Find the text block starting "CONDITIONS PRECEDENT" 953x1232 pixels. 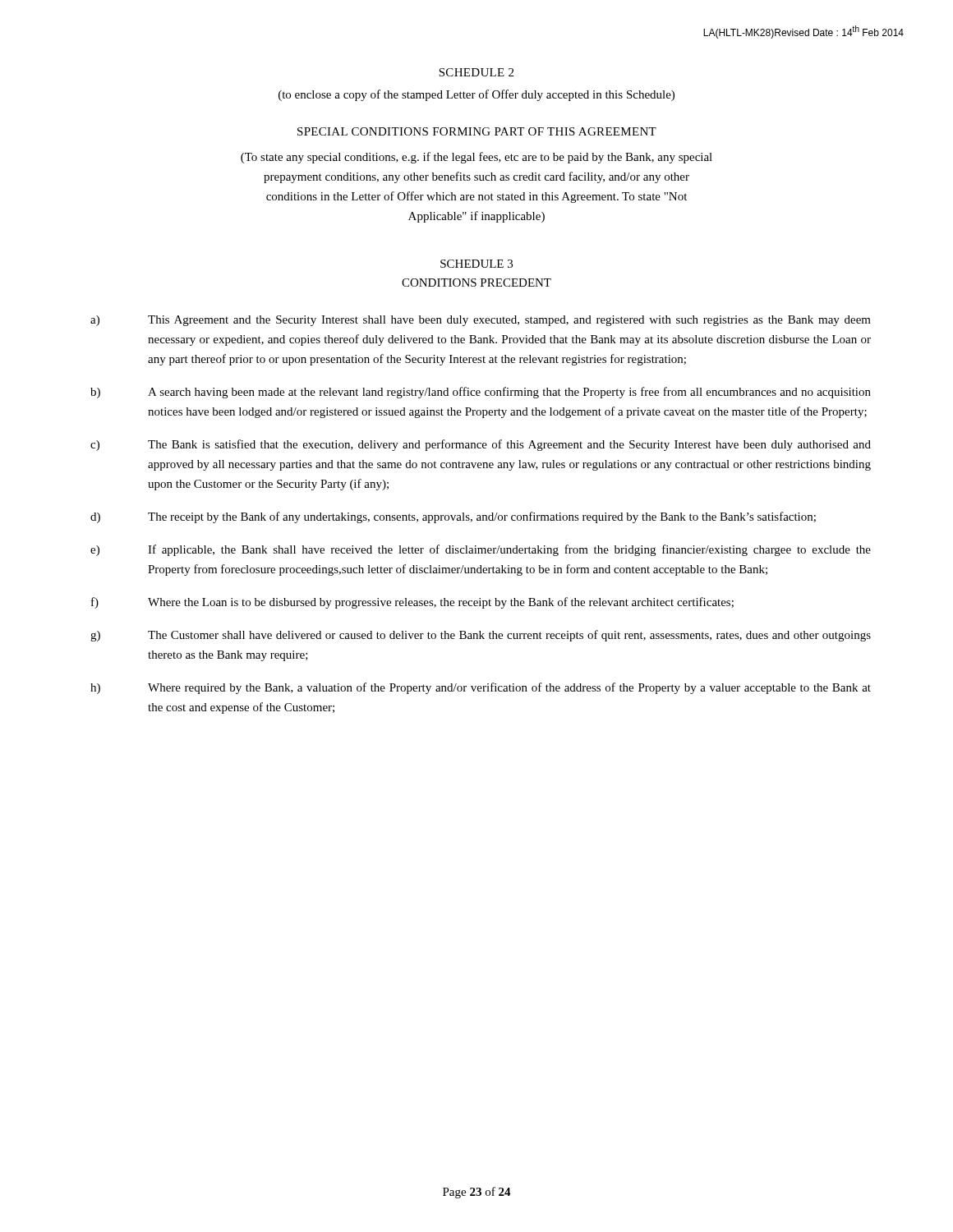pyautogui.click(x=476, y=283)
